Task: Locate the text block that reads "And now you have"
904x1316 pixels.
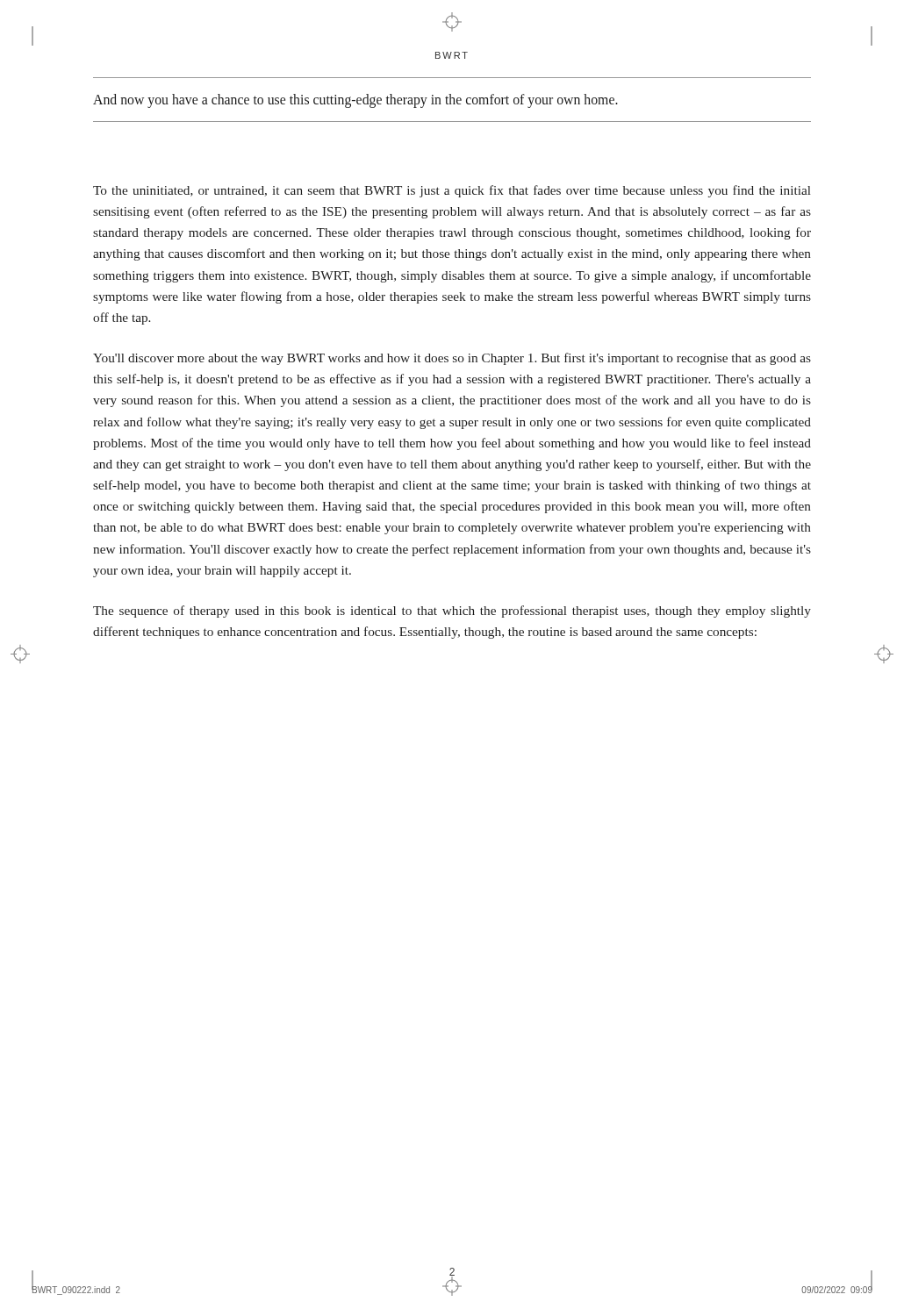Action: point(356,100)
